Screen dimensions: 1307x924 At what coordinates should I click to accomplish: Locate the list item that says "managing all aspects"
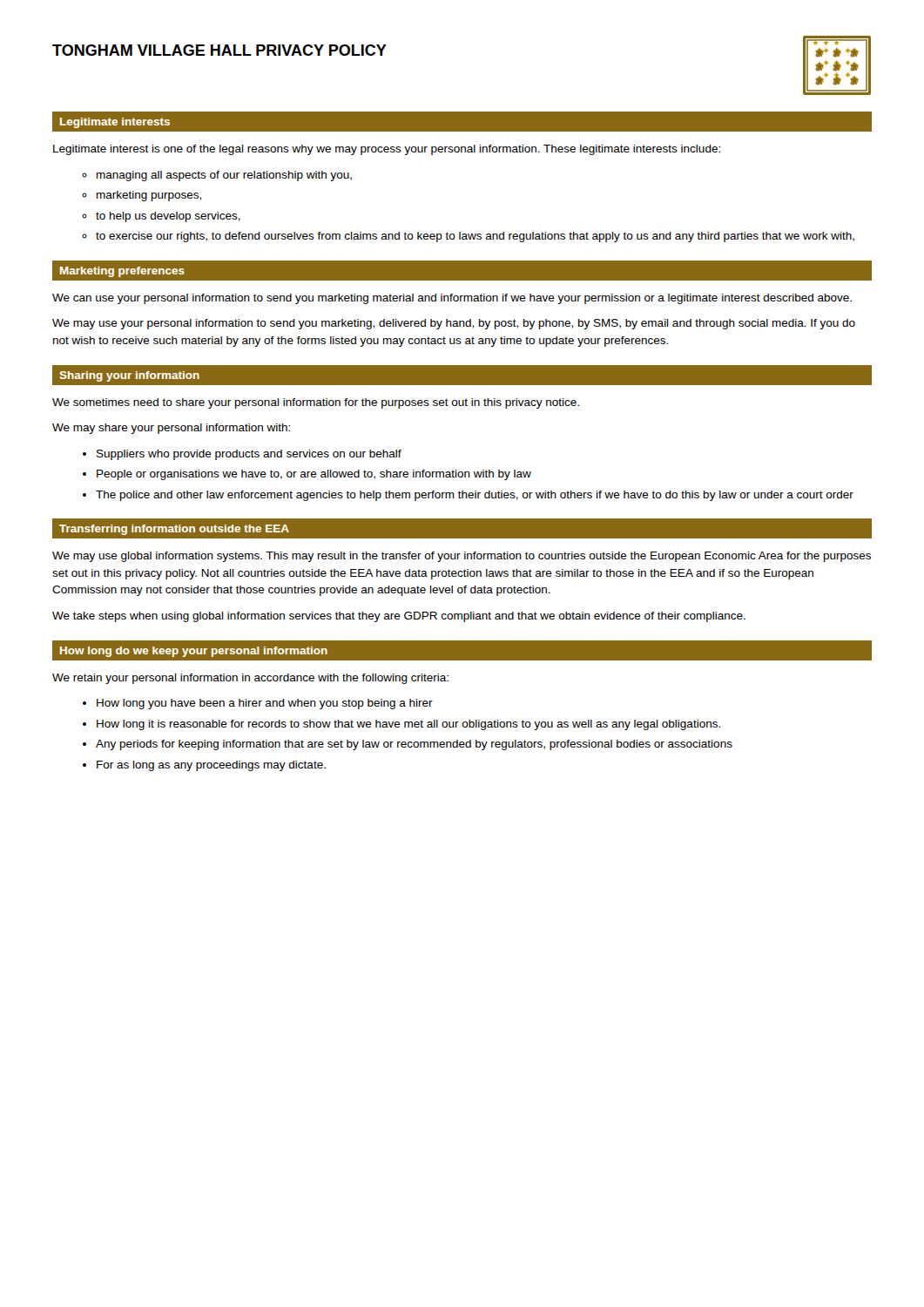(224, 174)
